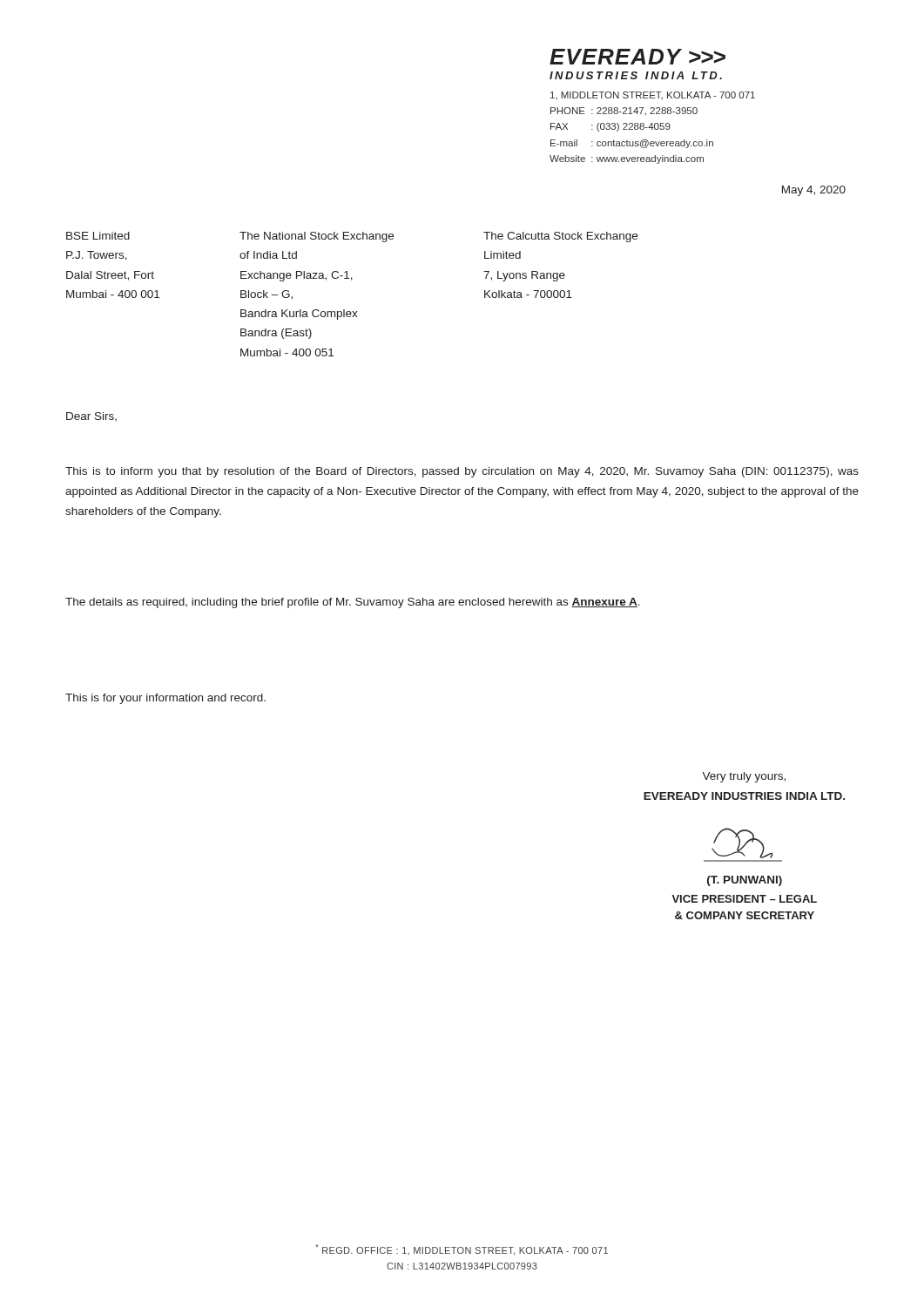This screenshot has width=924, height=1307.
Task: Click on the element starting "Dear Sirs,"
Action: click(x=91, y=416)
